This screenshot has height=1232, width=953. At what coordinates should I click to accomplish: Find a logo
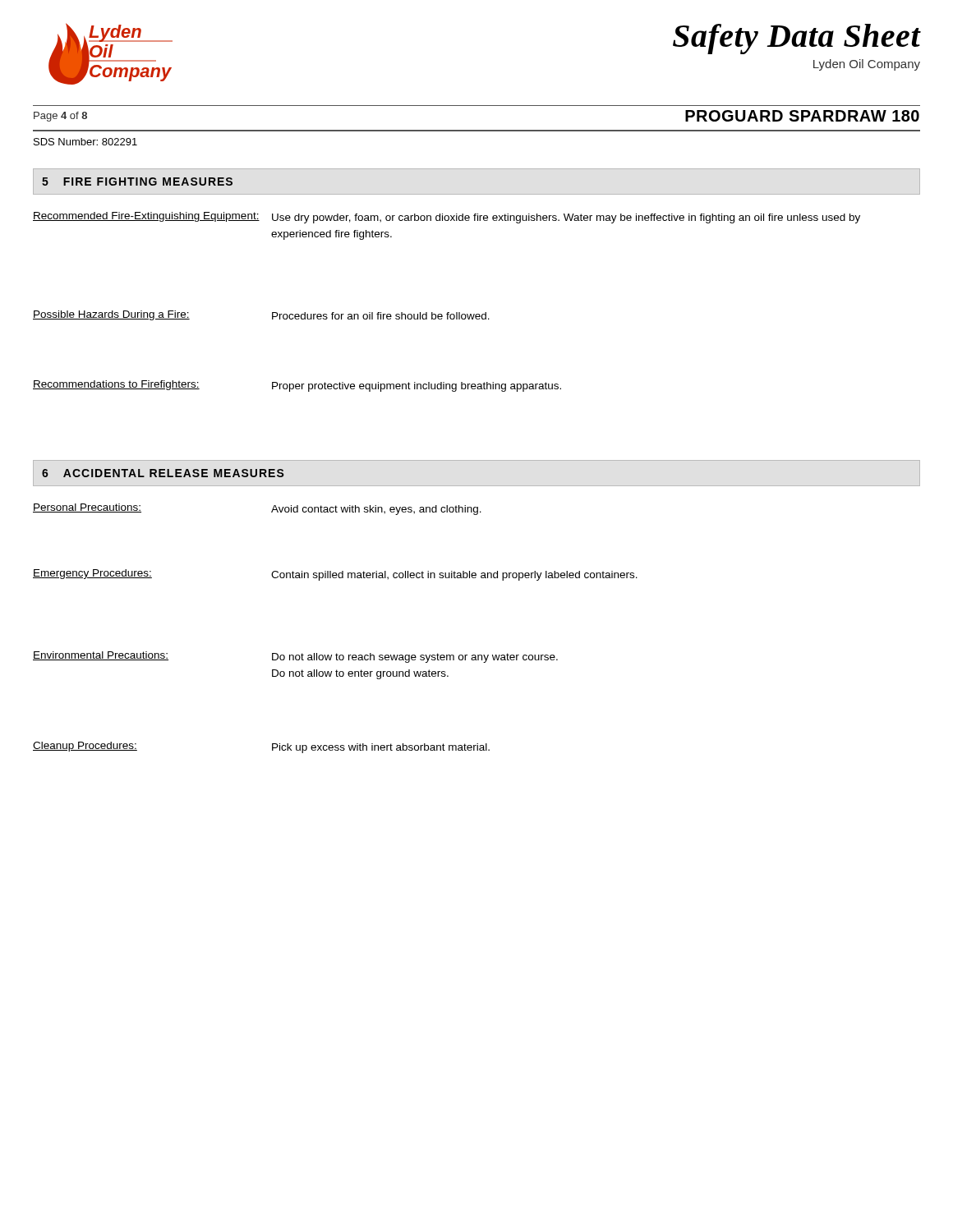113,54
